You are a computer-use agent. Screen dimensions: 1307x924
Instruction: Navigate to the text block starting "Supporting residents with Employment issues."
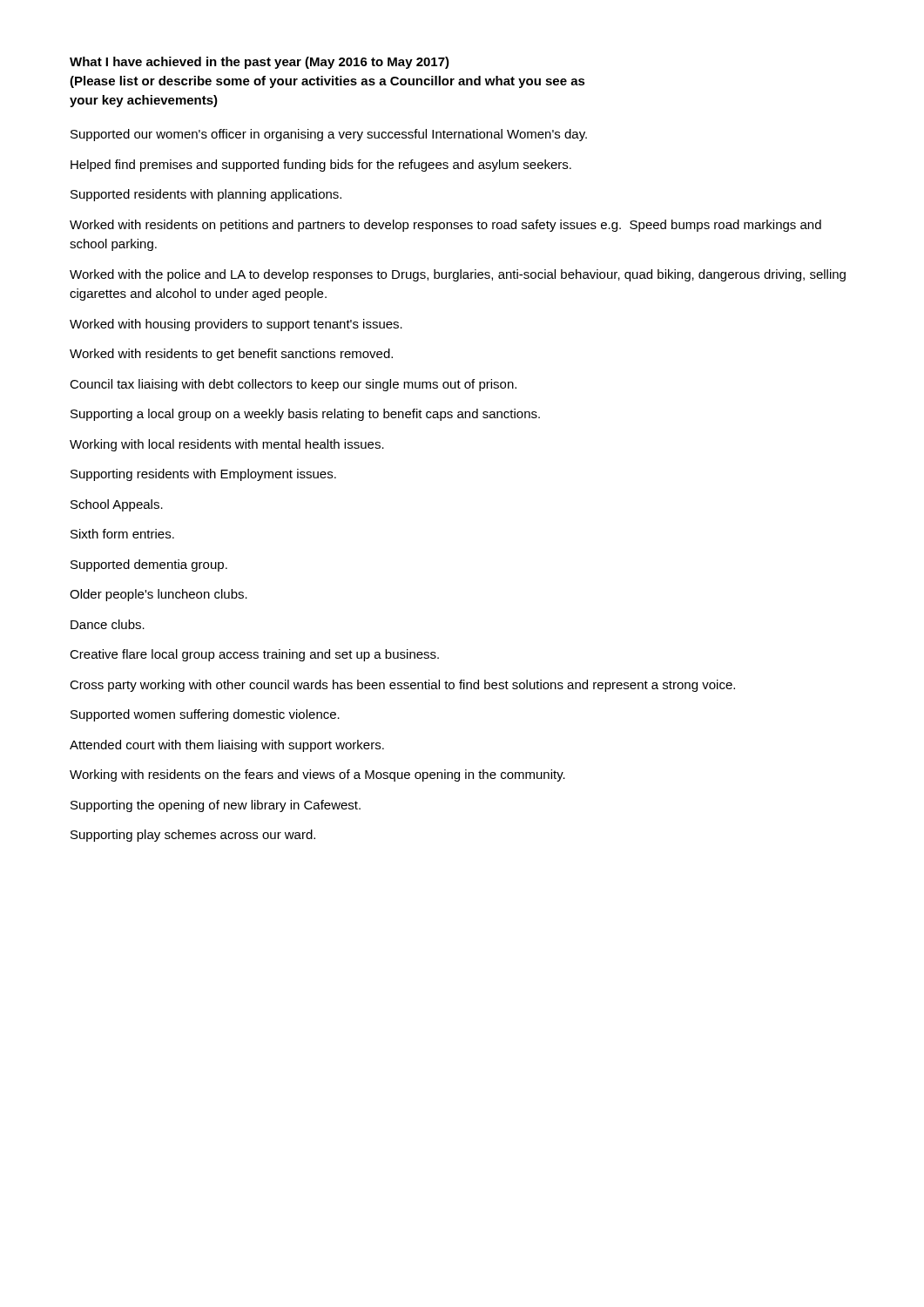click(203, 474)
